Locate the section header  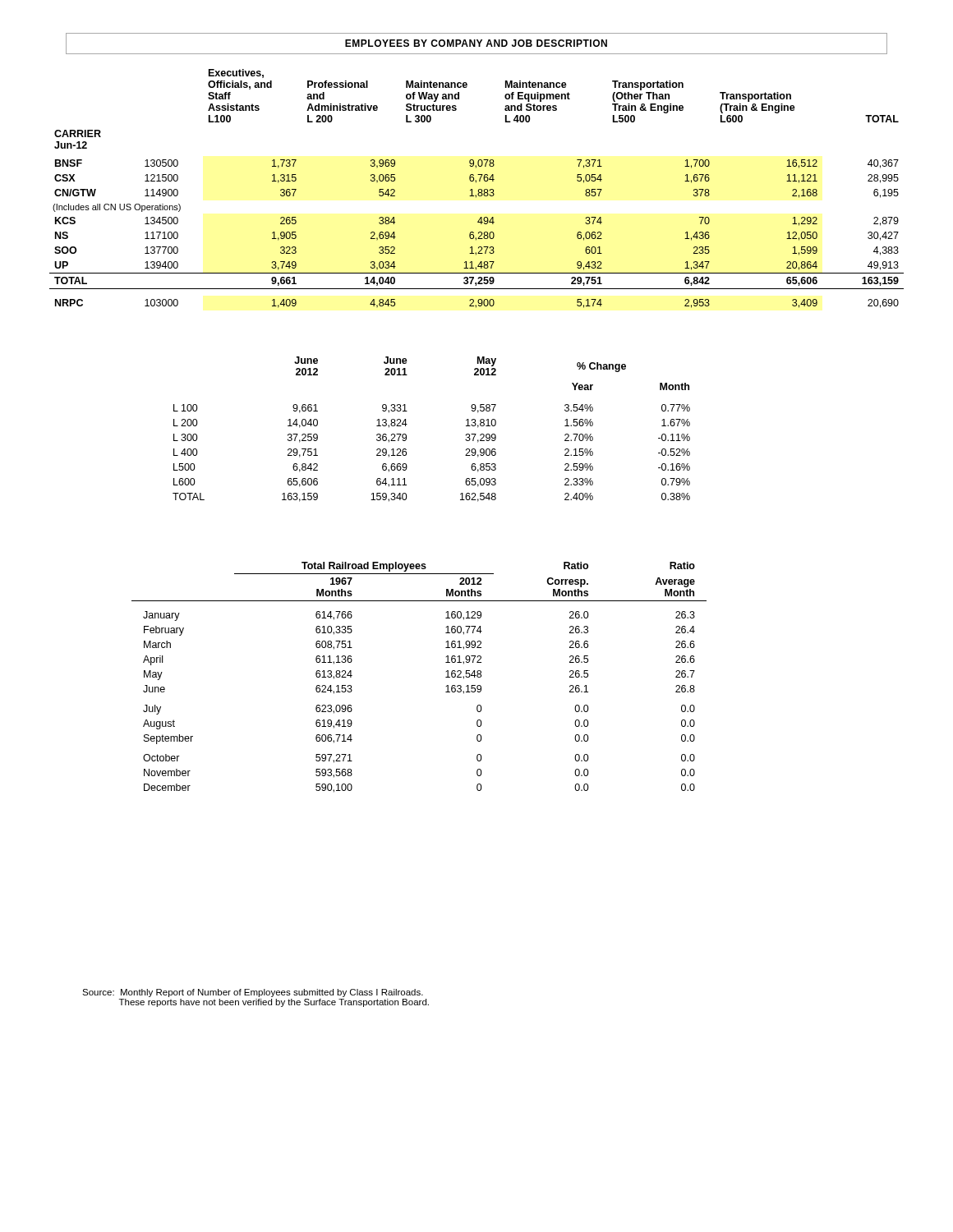tap(476, 44)
